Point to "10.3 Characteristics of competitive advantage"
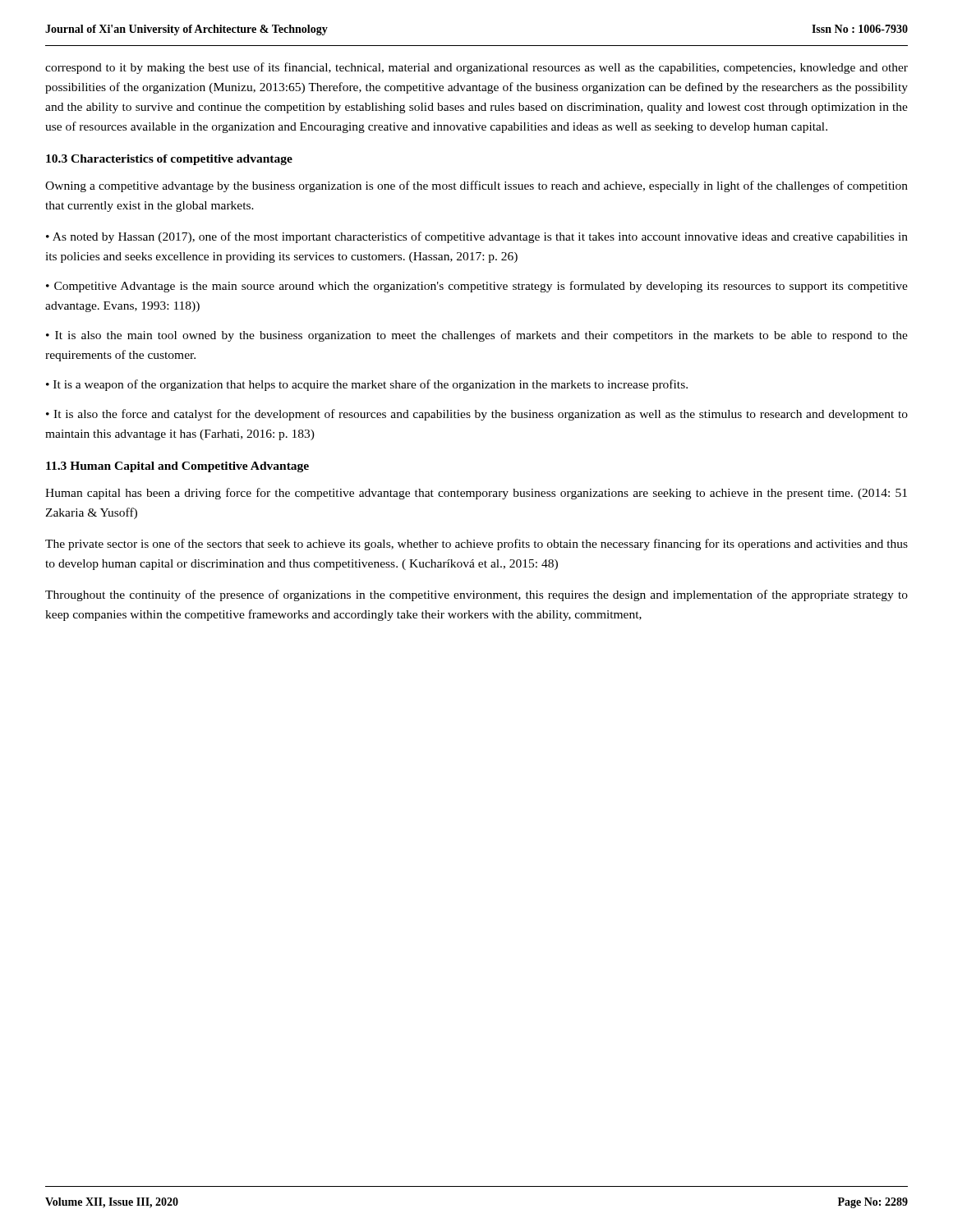 click(x=169, y=158)
